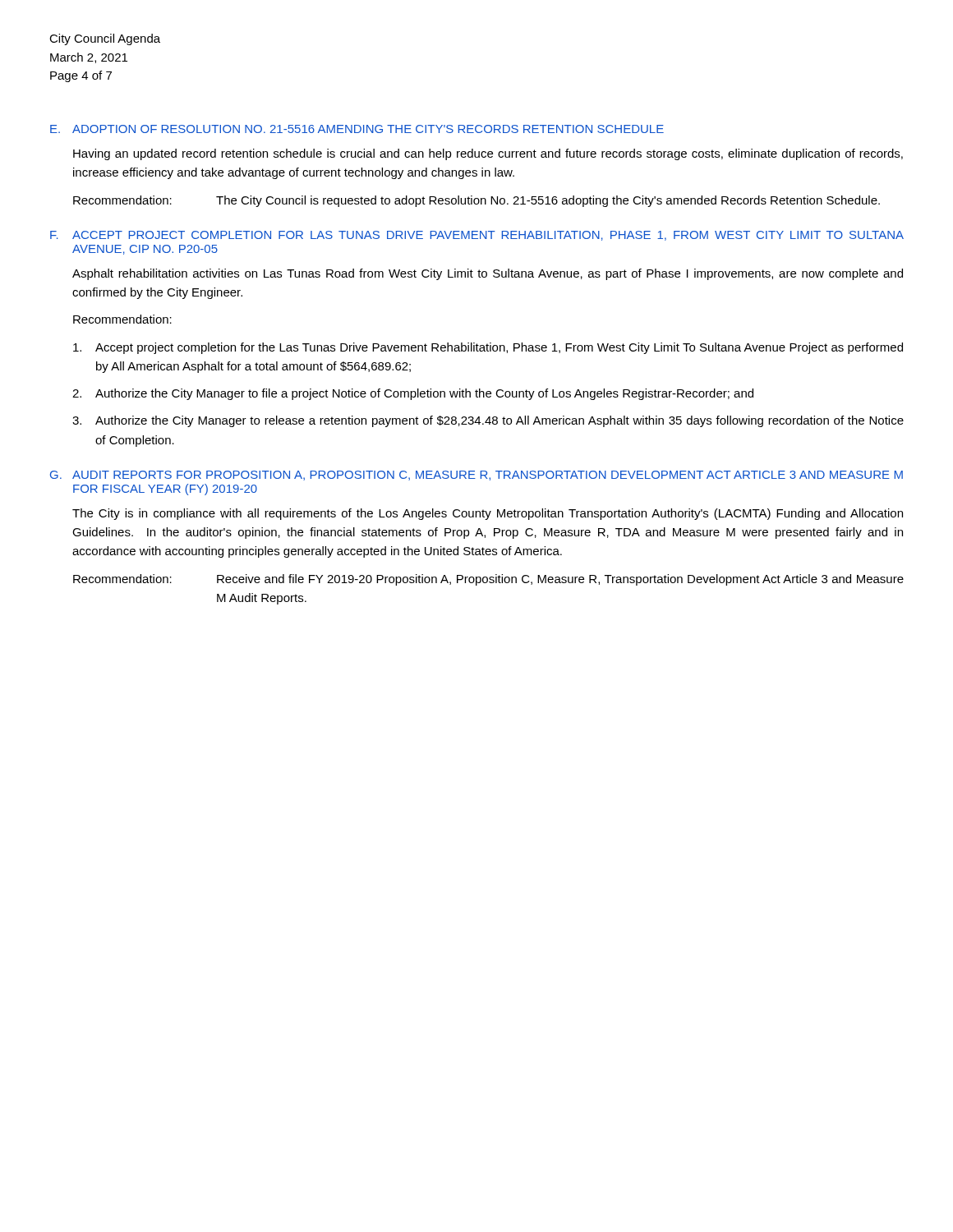953x1232 pixels.
Task: Locate the section header that opens with "E. ADOPTION OF"
Action: click(476, 129)
